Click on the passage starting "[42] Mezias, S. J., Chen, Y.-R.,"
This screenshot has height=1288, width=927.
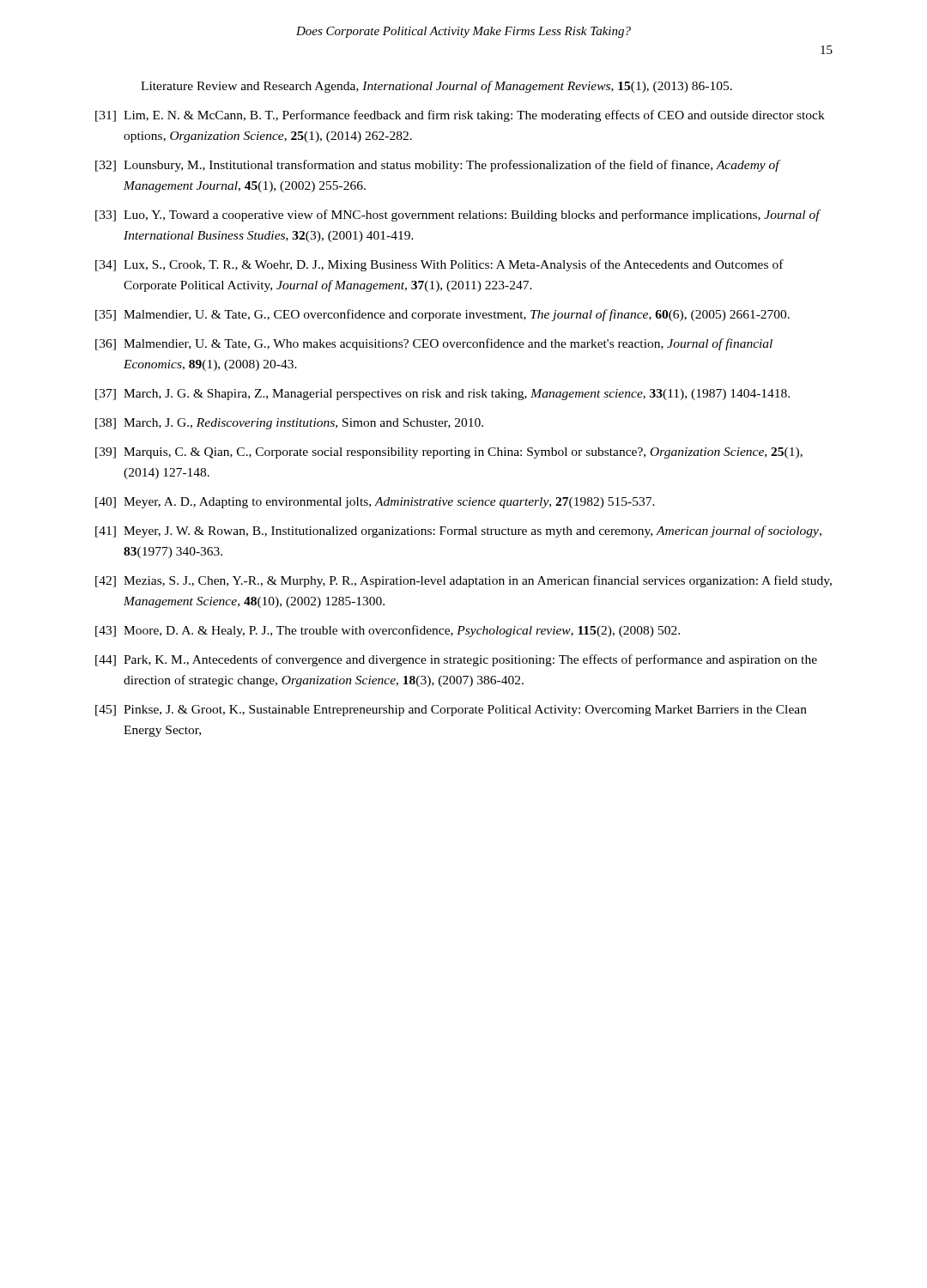(464, 591)
